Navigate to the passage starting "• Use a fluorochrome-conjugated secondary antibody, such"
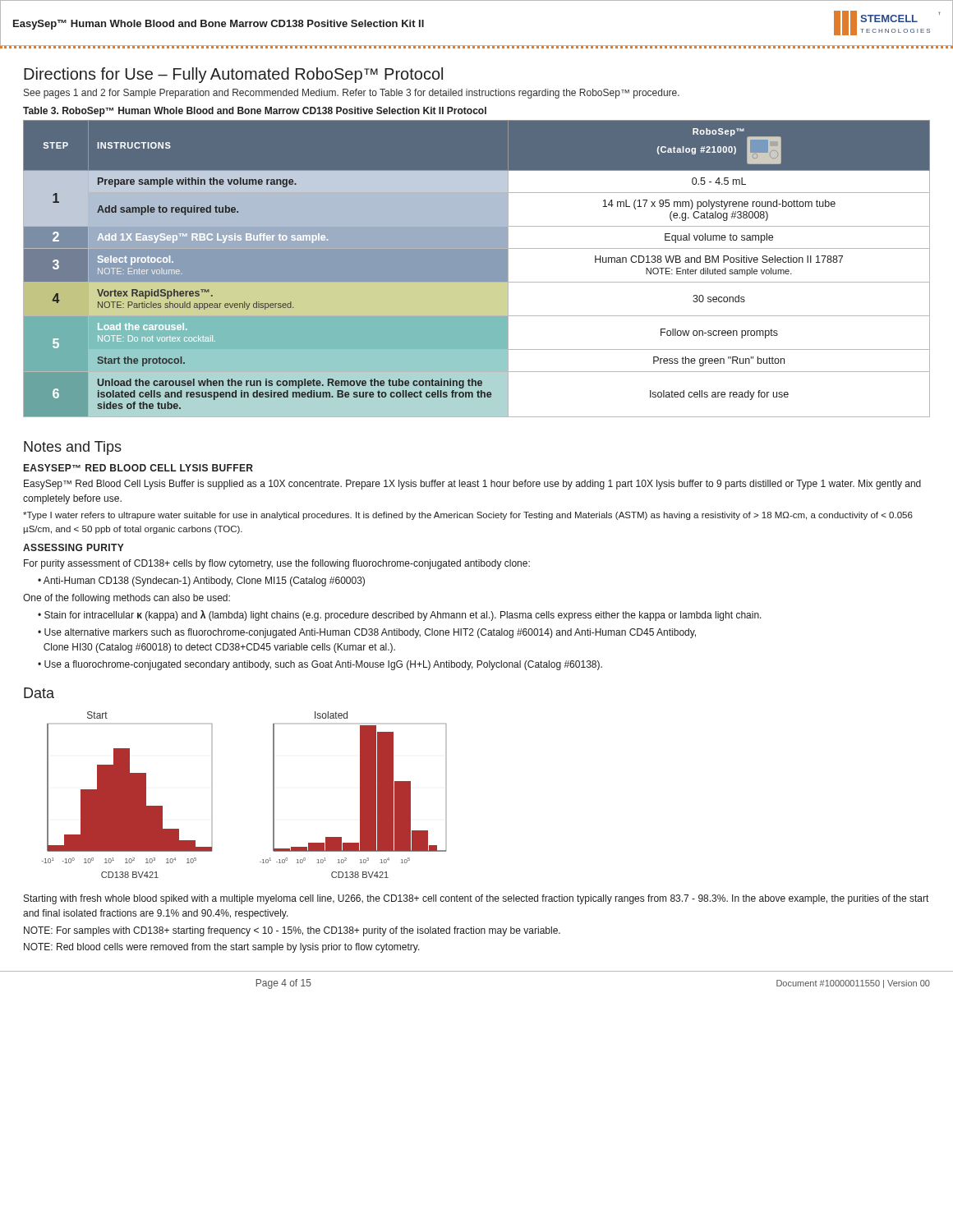Image resolution: width=953 pixels, height=1232 pixels. coord(320,664)
